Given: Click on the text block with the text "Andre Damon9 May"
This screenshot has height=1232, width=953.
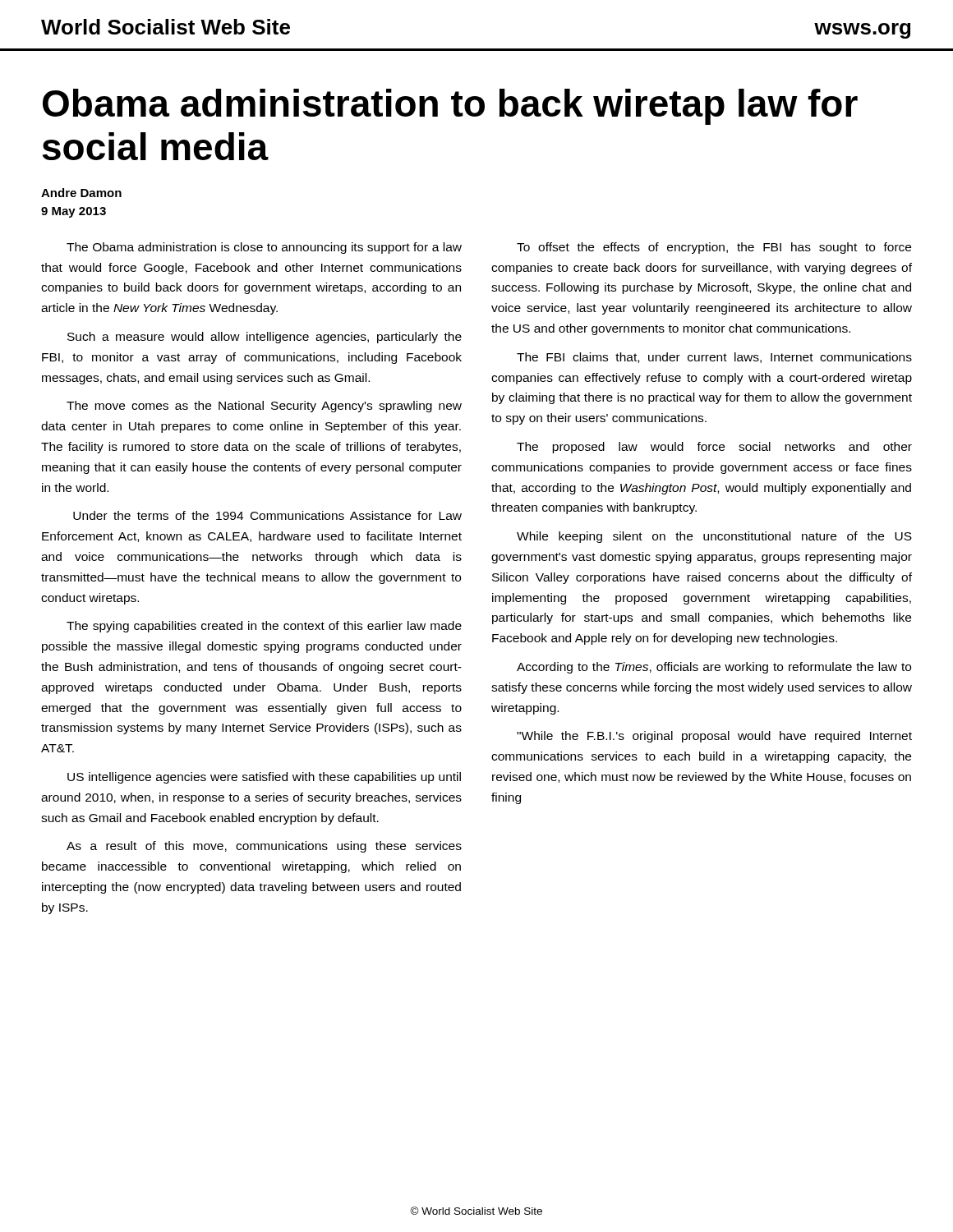Looking at the screenshot, I should tap(81, 193).
